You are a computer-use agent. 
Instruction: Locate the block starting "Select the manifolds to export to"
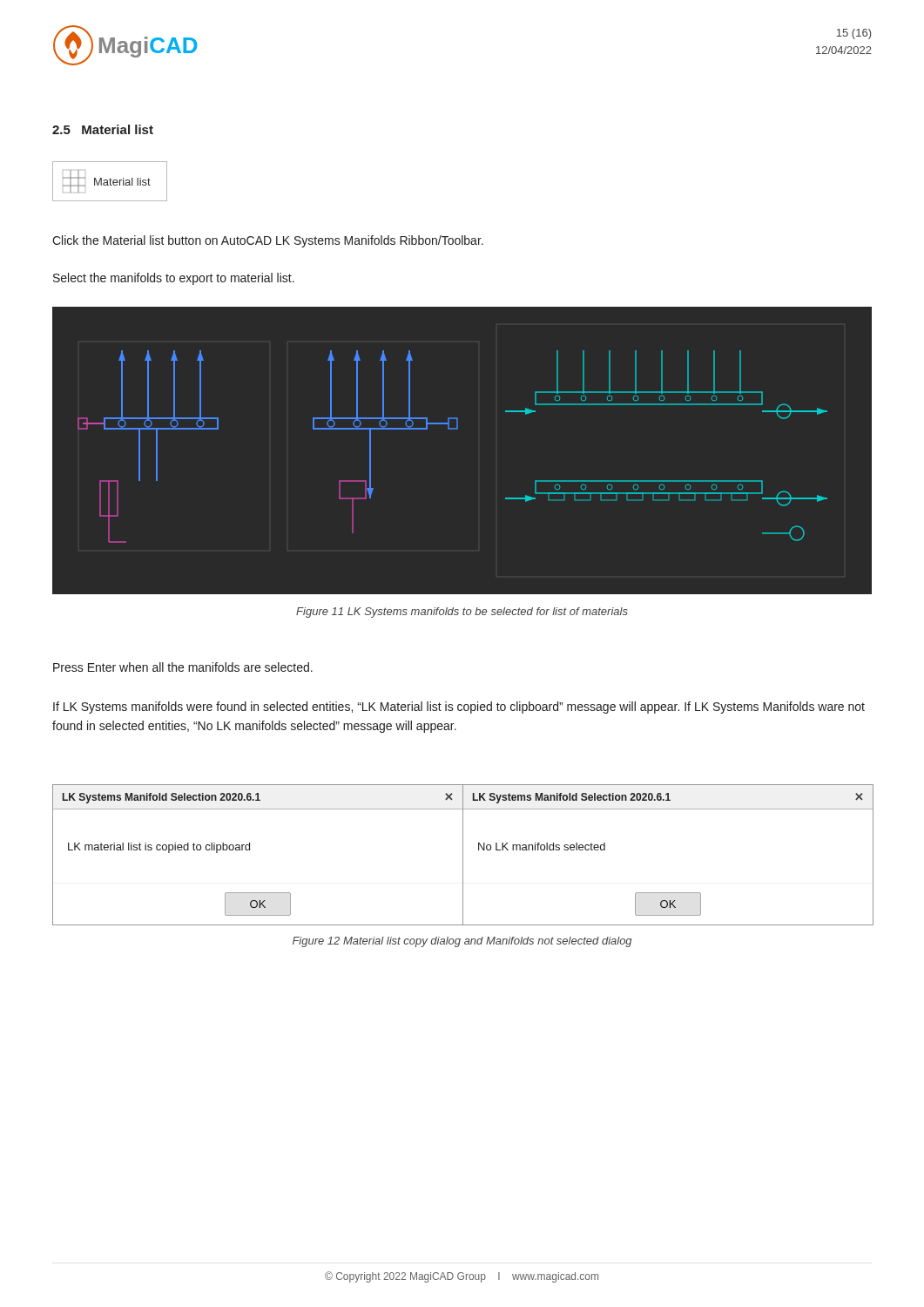click(174, 278)
